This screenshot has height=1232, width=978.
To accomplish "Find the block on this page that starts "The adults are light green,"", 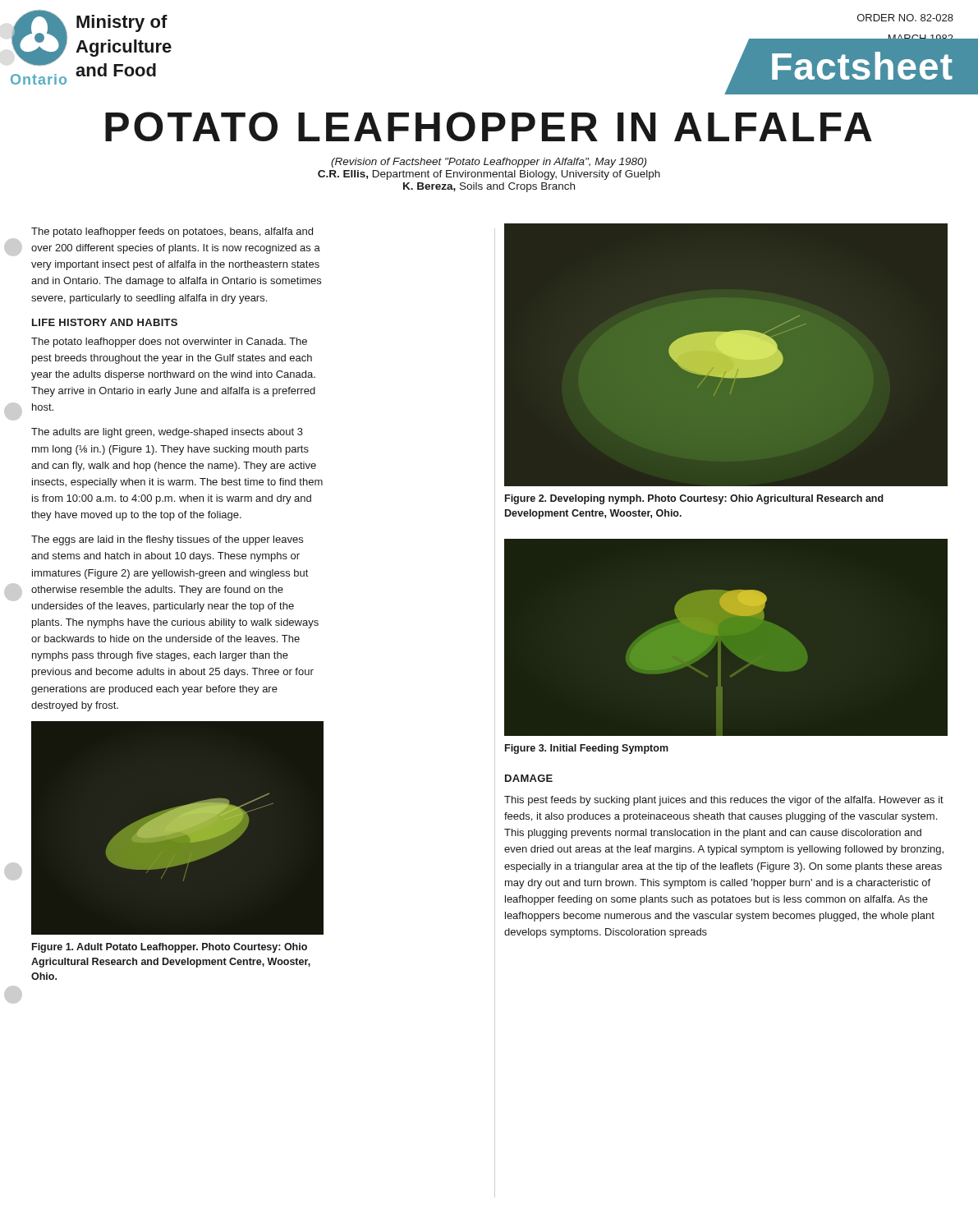I will point(177,473).
